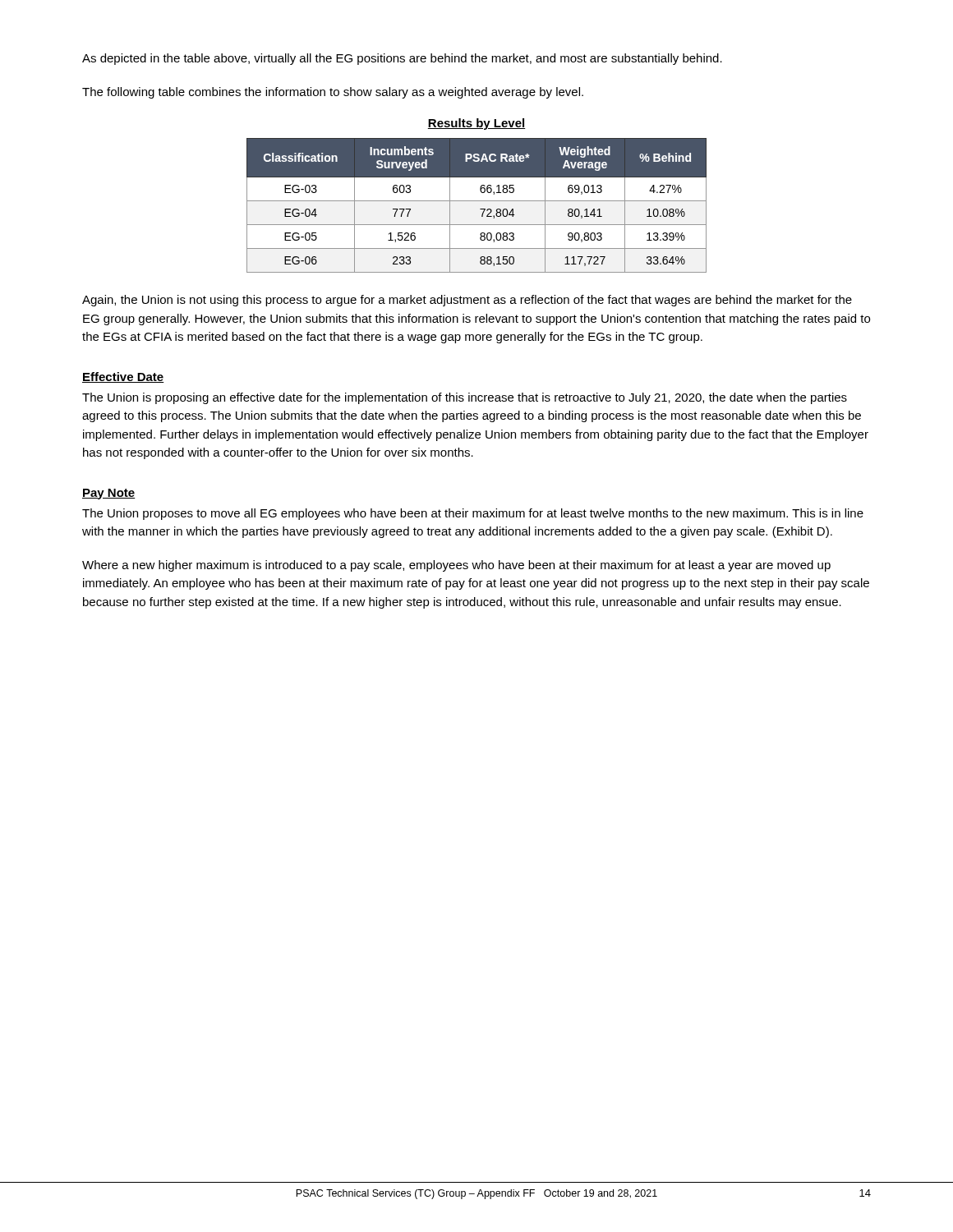953x1232 pixels.
Task: Locate the block of text that opens with "The Union is proposing an effective date"
Action: (x=475, y=424)
